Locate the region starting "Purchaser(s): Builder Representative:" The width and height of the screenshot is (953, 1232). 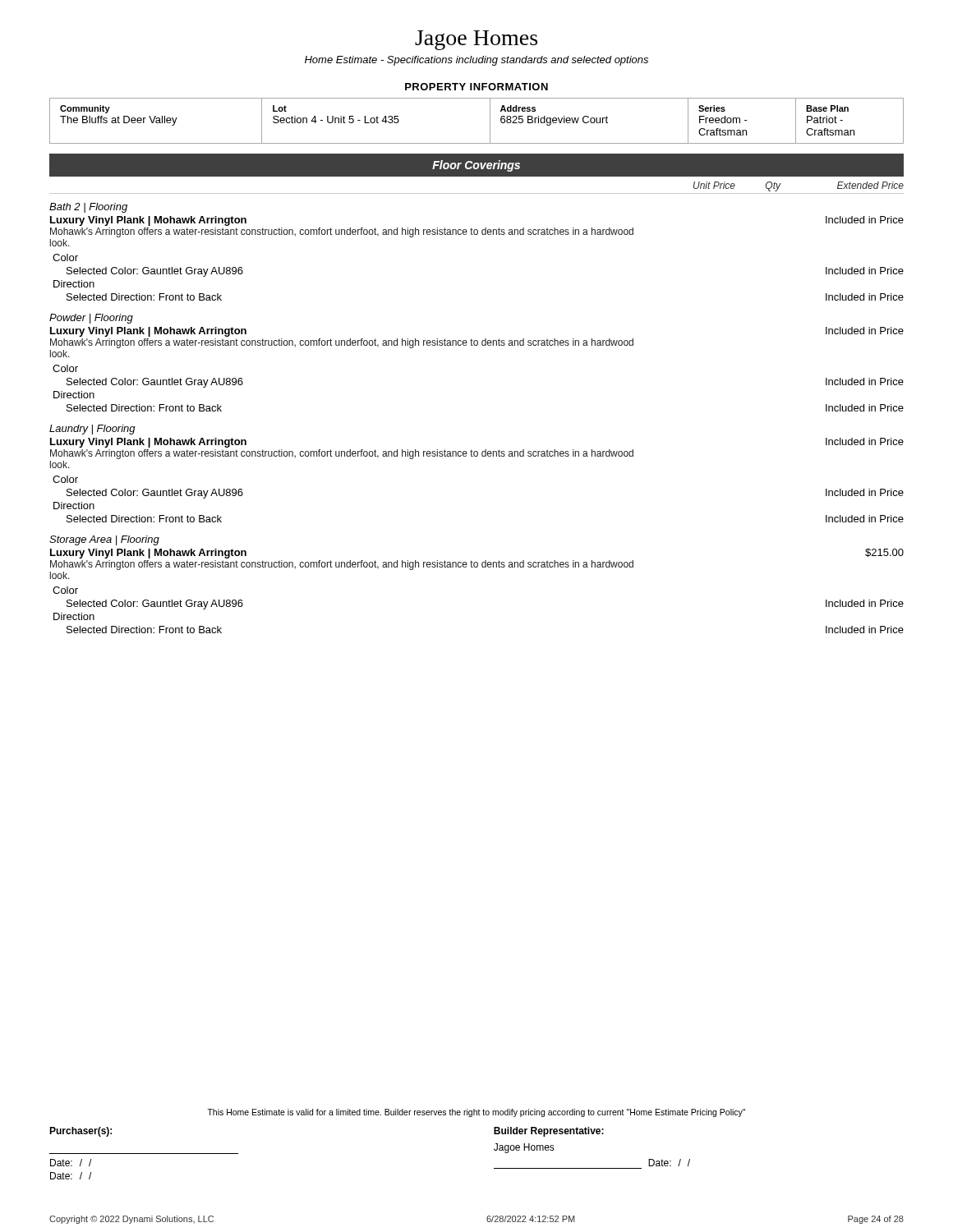90,1131
